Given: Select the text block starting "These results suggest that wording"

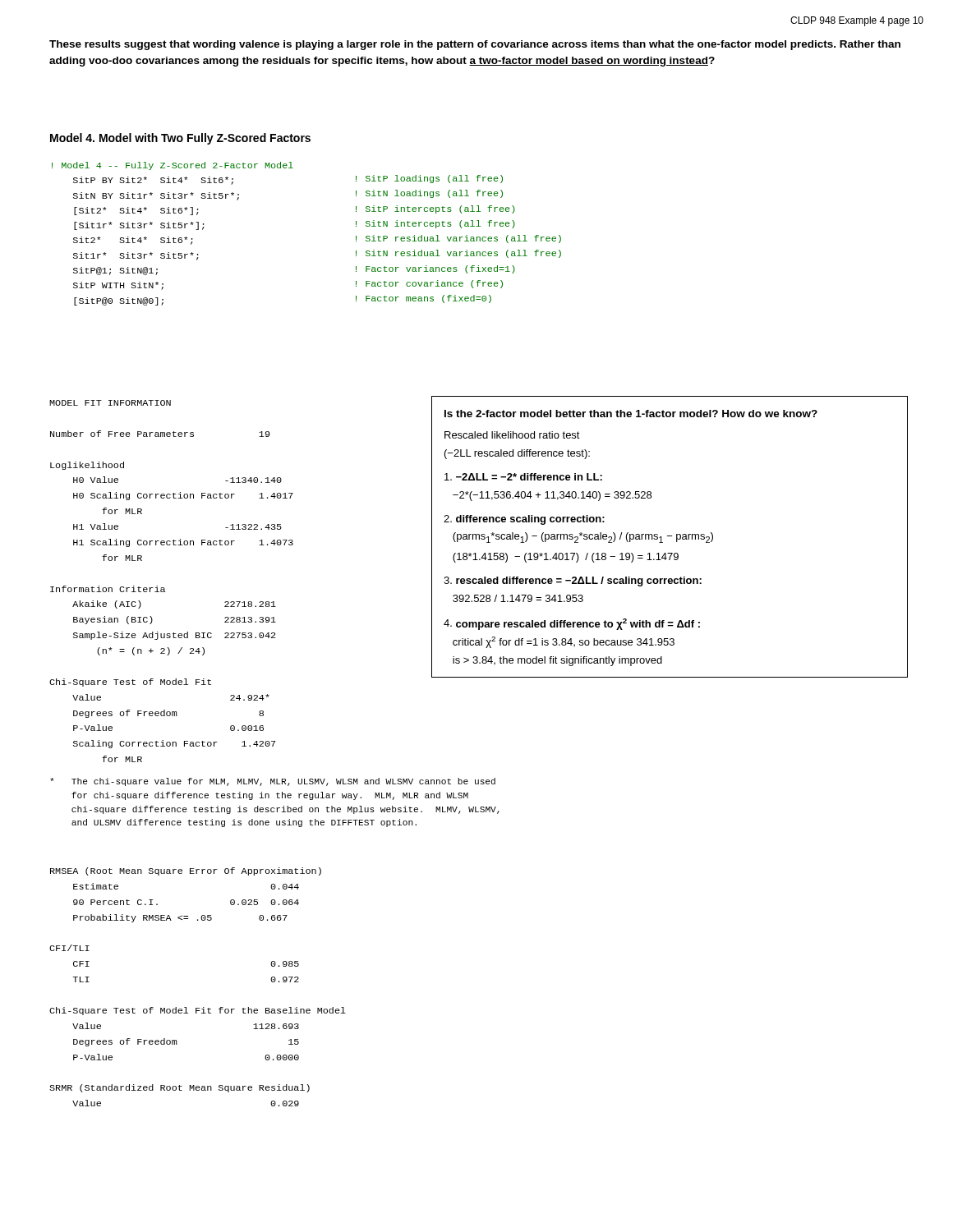Looking at the screenshot, I should (475, 52).
